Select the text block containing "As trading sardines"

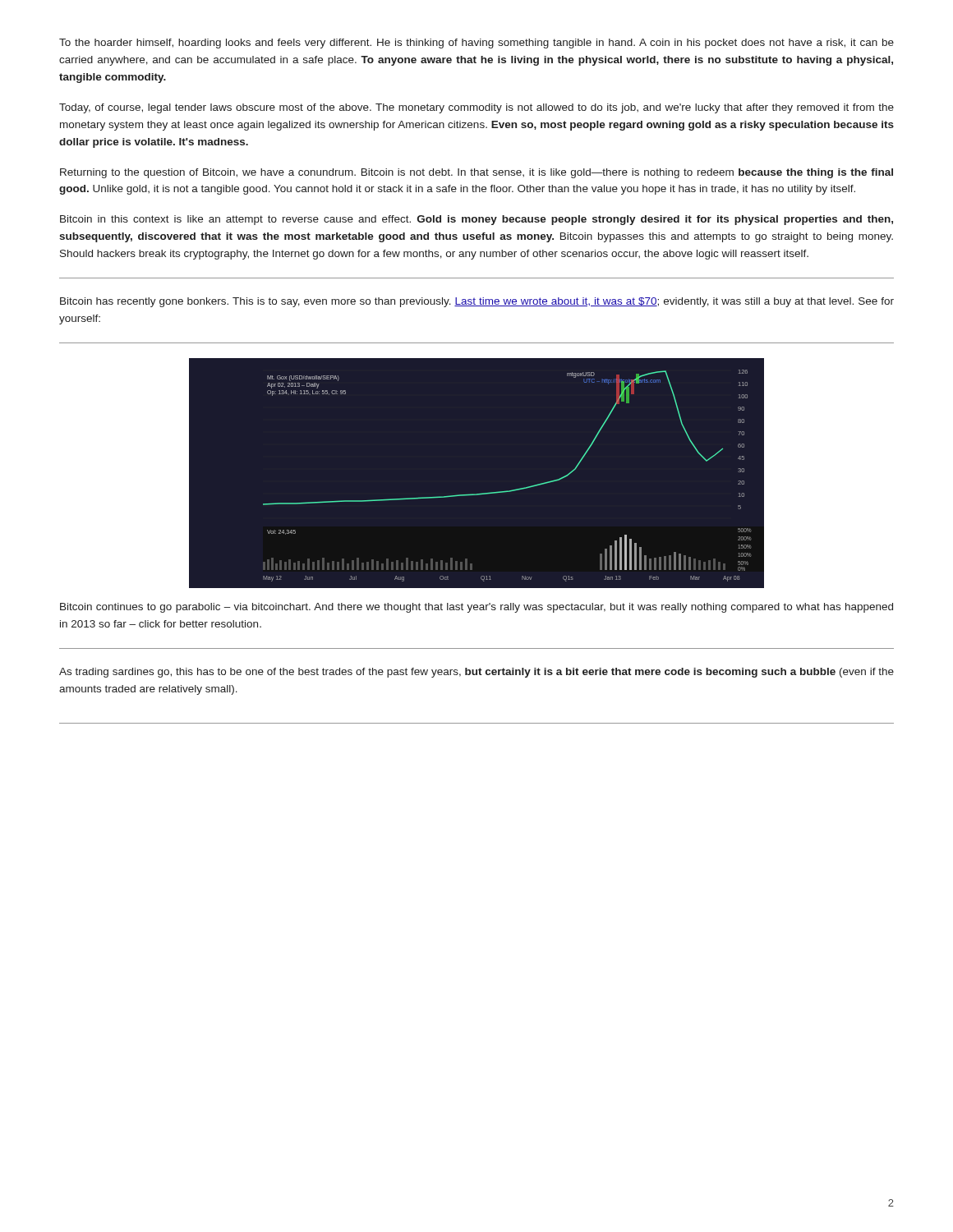(x=476, y=680)
